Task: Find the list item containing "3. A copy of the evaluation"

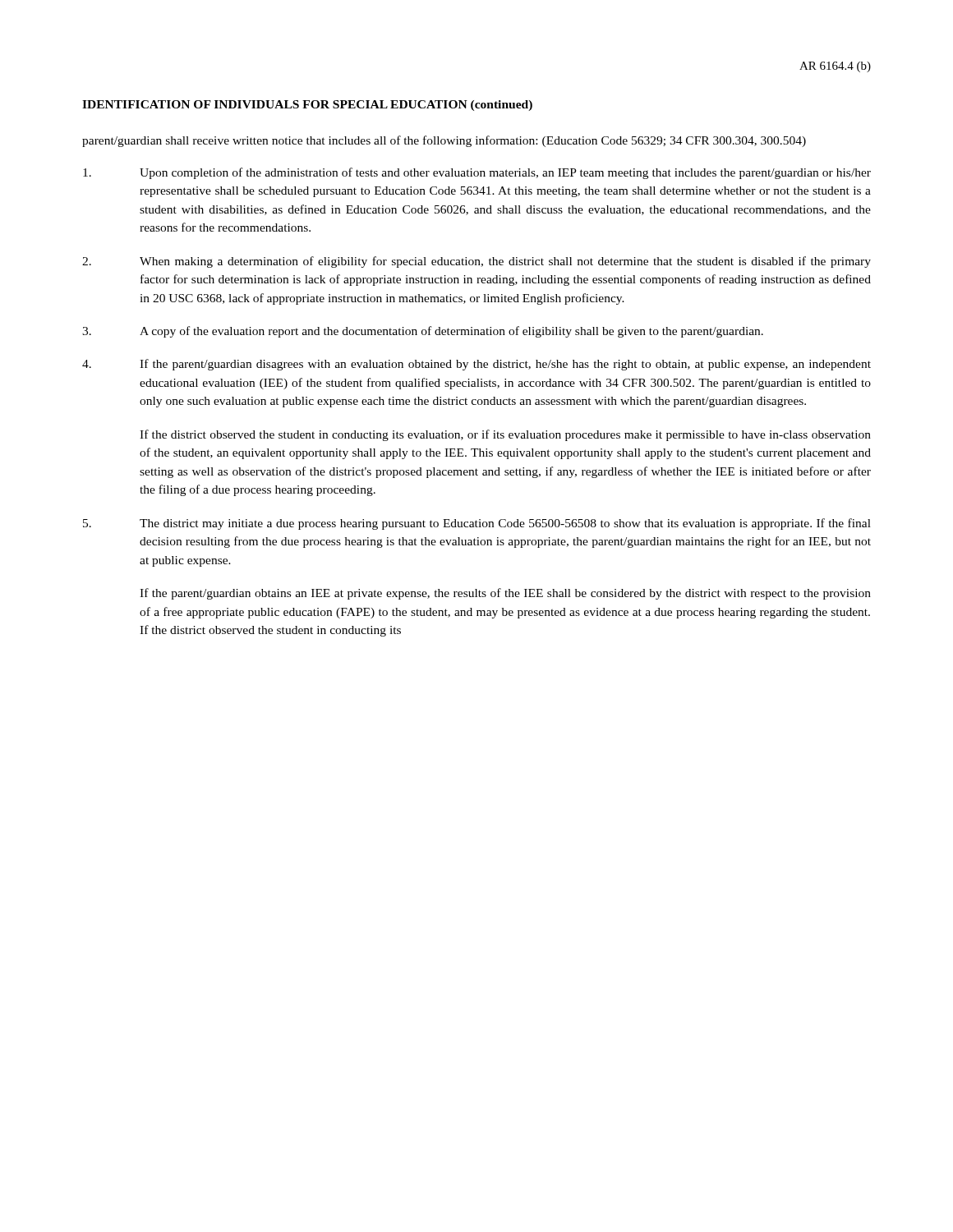Action: (476, 331)
